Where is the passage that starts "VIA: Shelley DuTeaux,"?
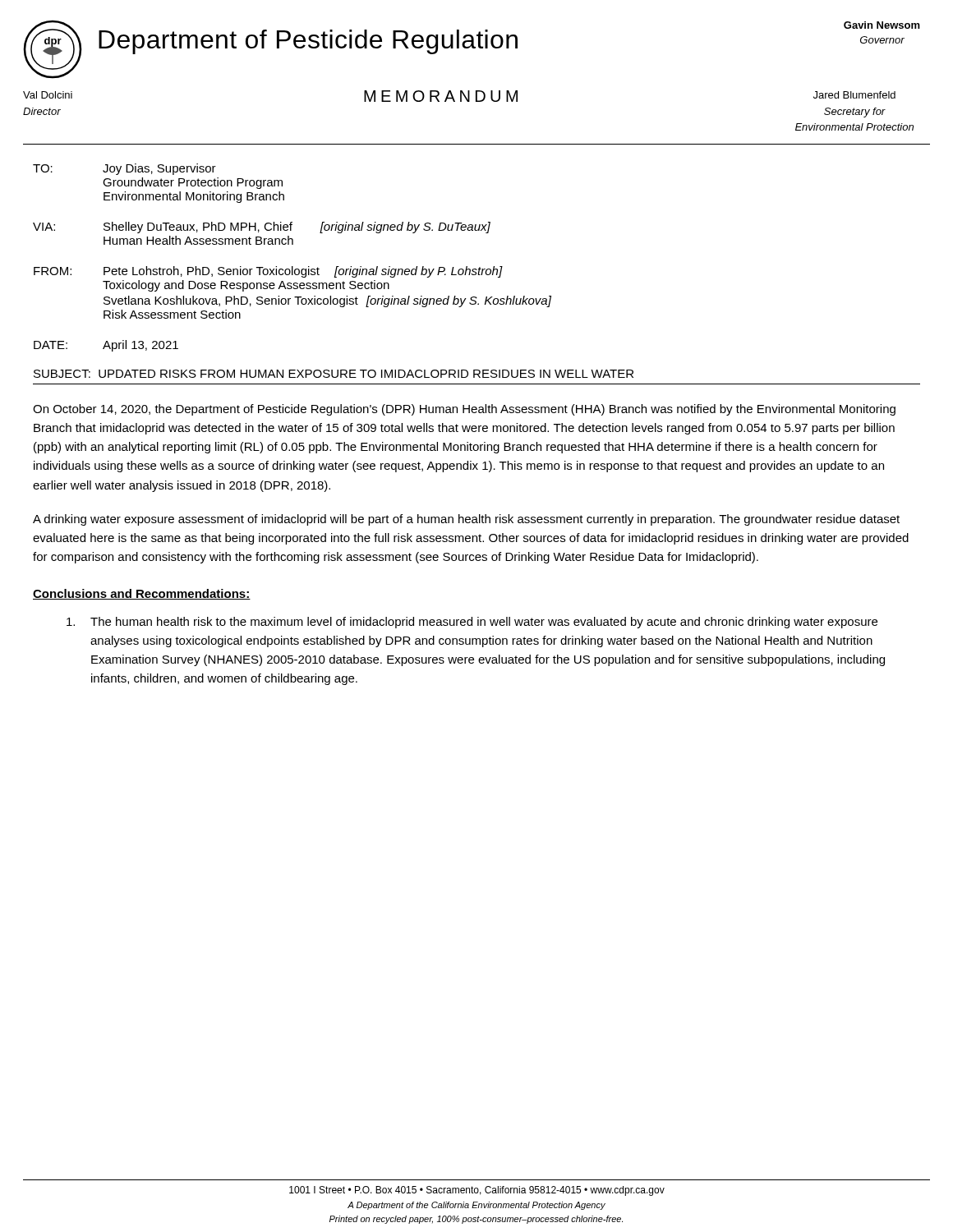The width and height of the screenshot is (953, 1232). [x=476, y=233]
